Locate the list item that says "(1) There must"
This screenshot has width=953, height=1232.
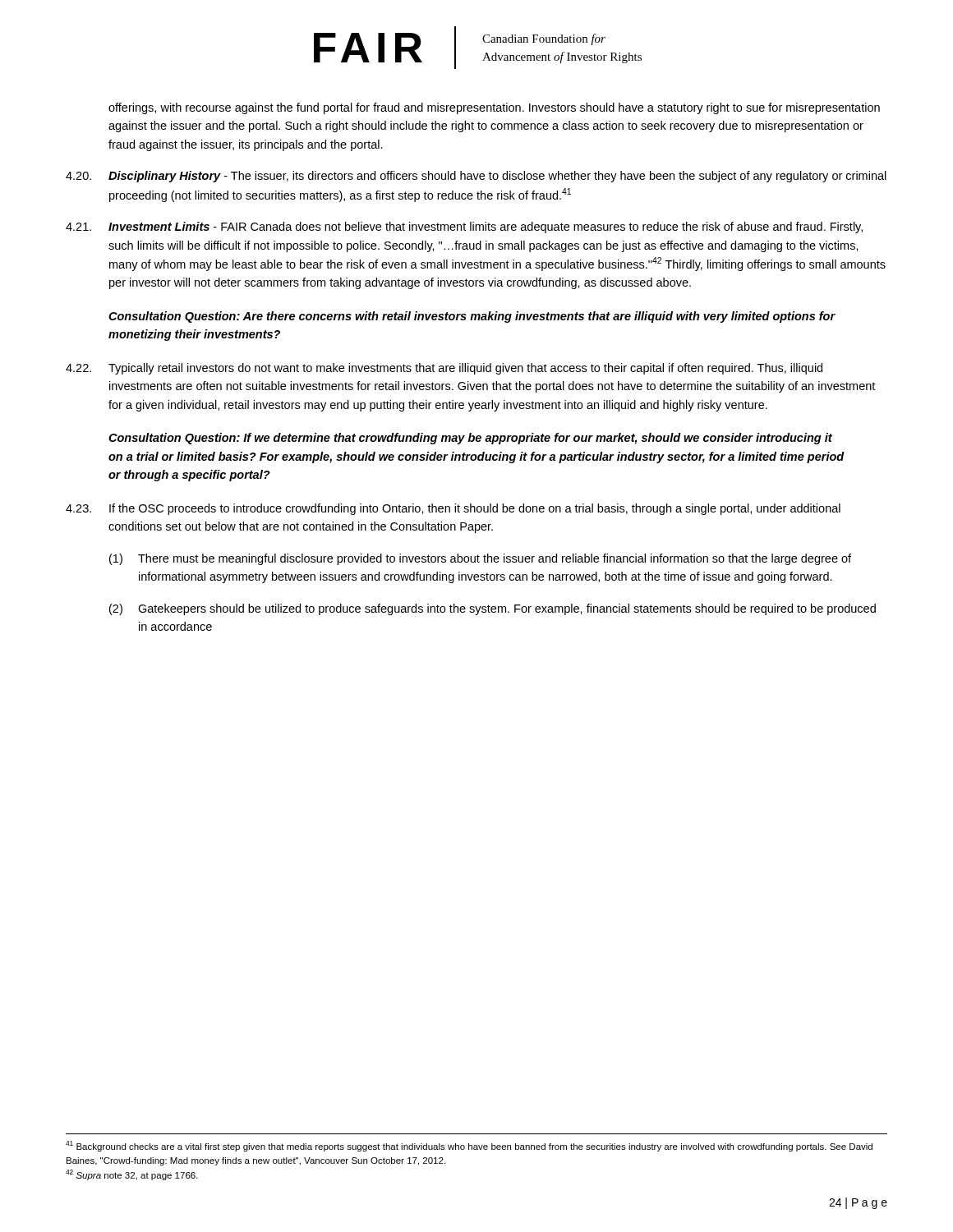click(498, 568)
